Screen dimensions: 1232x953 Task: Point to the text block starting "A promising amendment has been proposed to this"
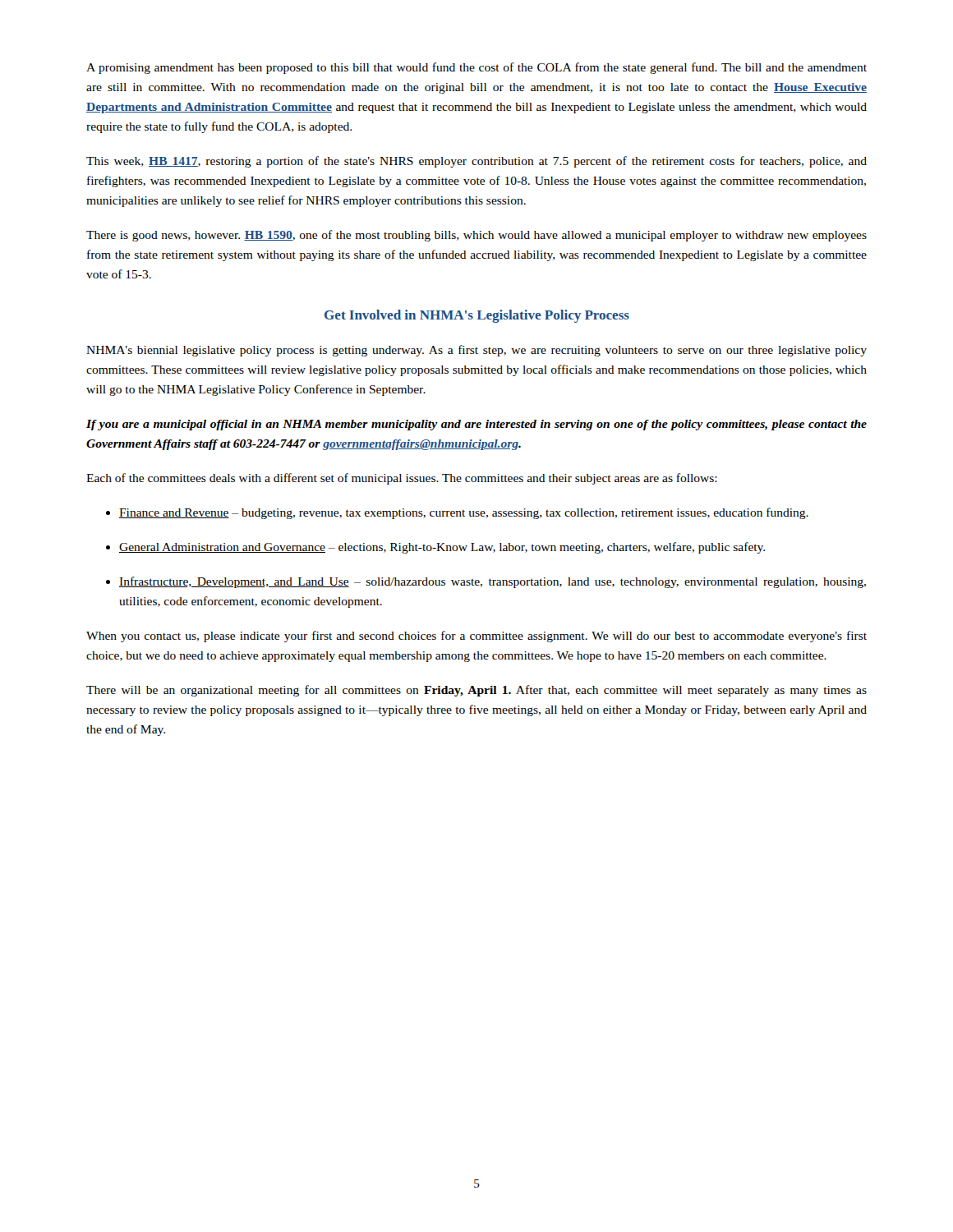tap(476, 97)
